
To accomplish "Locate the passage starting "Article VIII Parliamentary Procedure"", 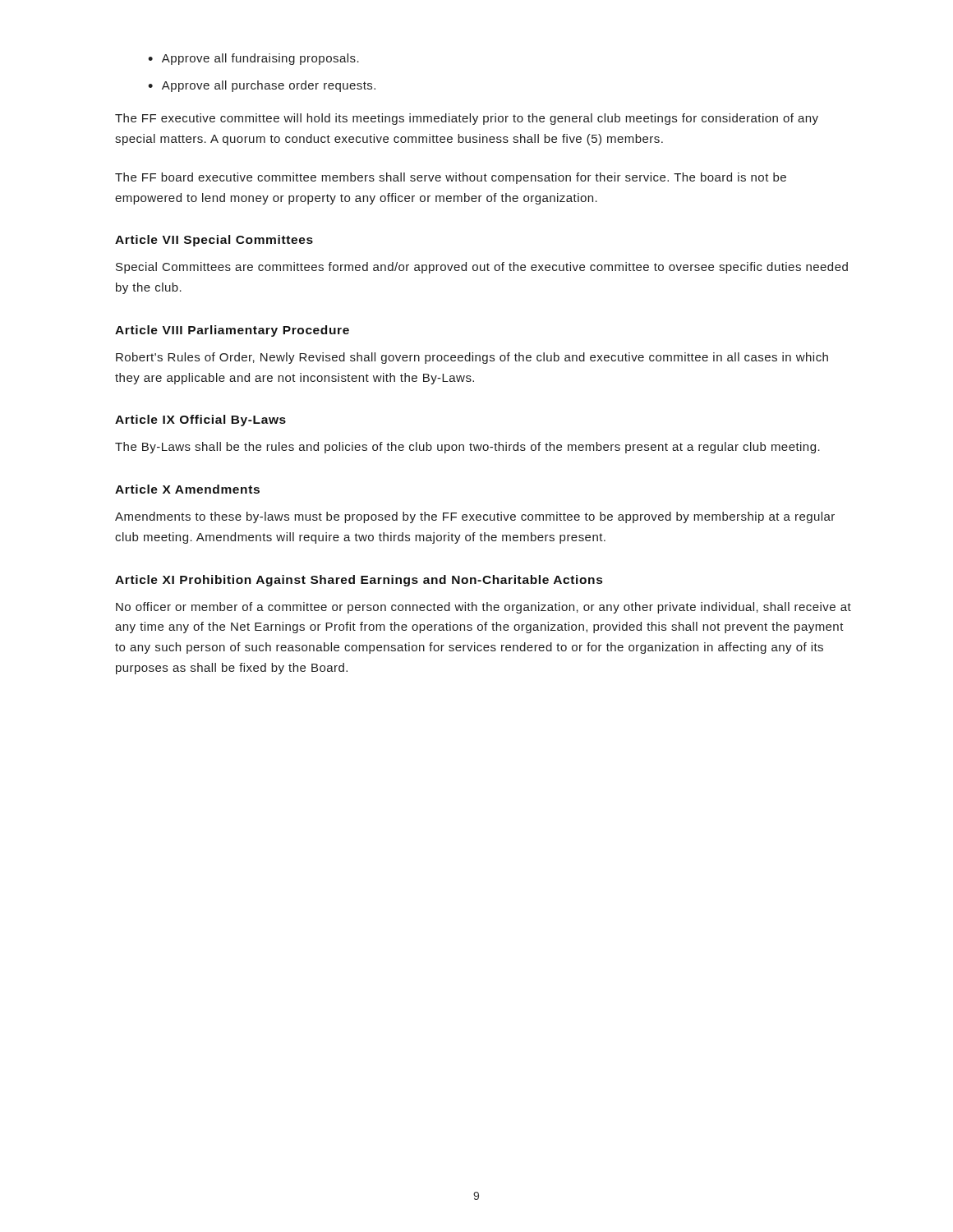I will [232, 330].
